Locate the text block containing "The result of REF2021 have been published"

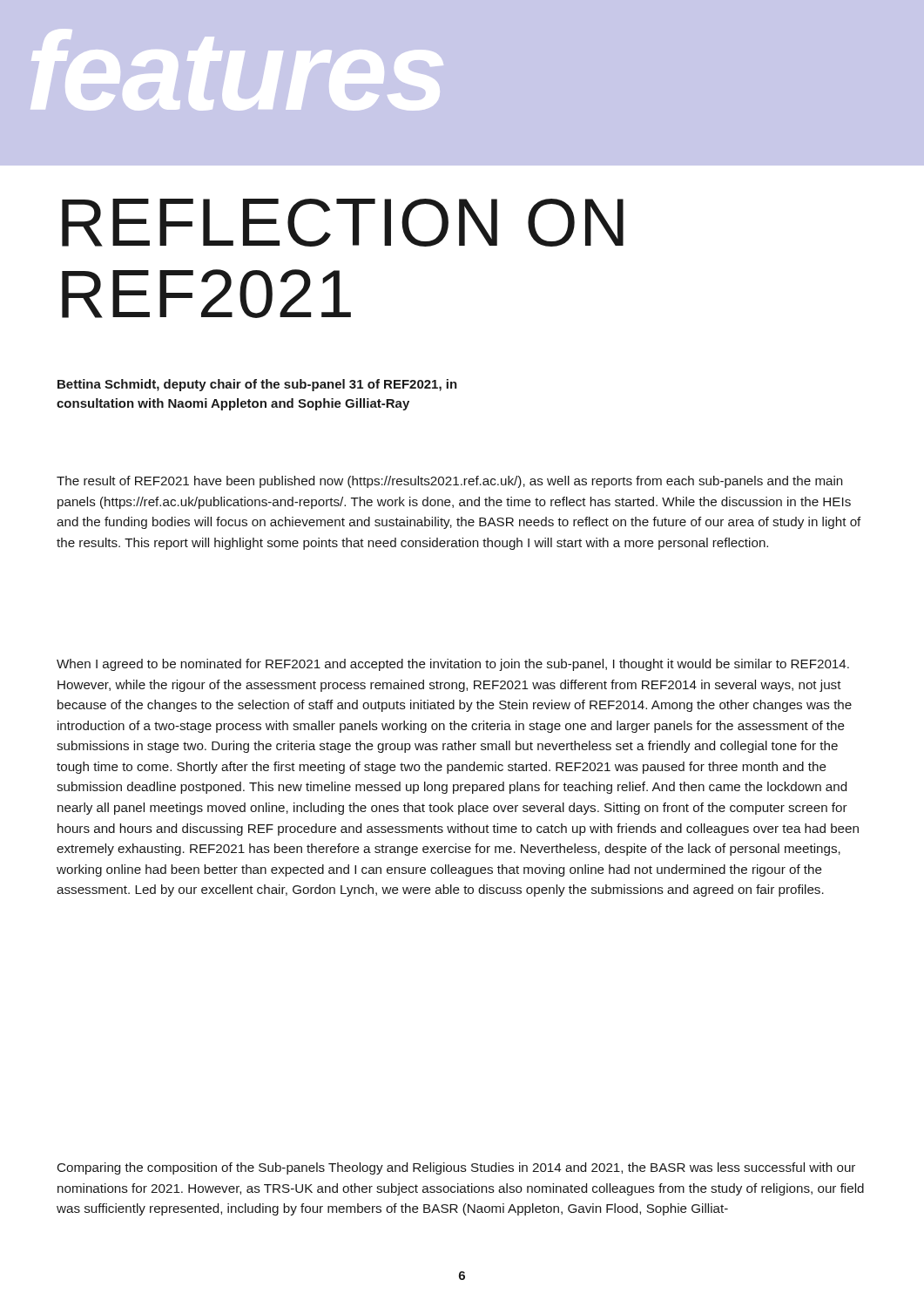click(459, 511)
